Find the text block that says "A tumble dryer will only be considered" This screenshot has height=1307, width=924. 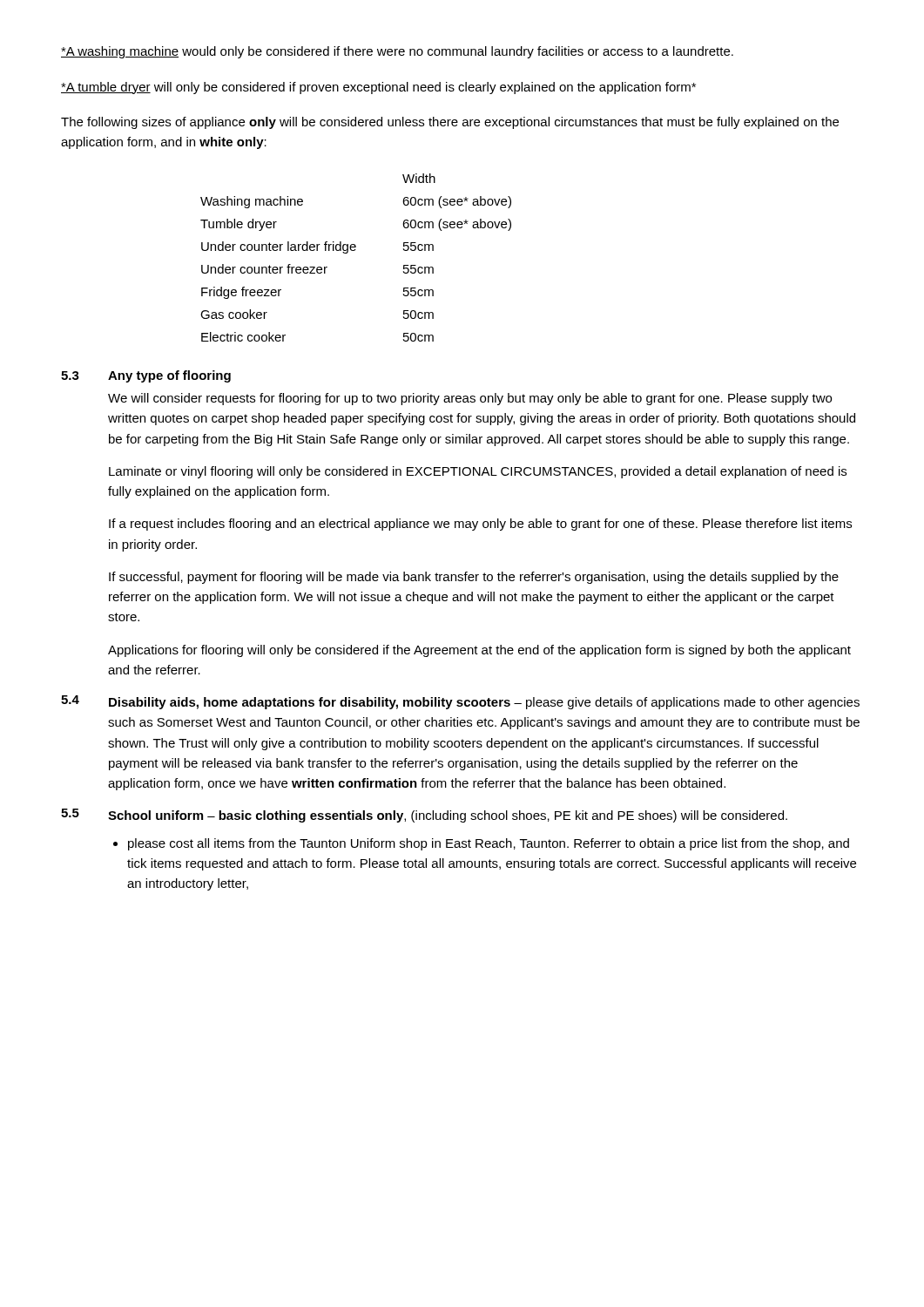point(379,86)
